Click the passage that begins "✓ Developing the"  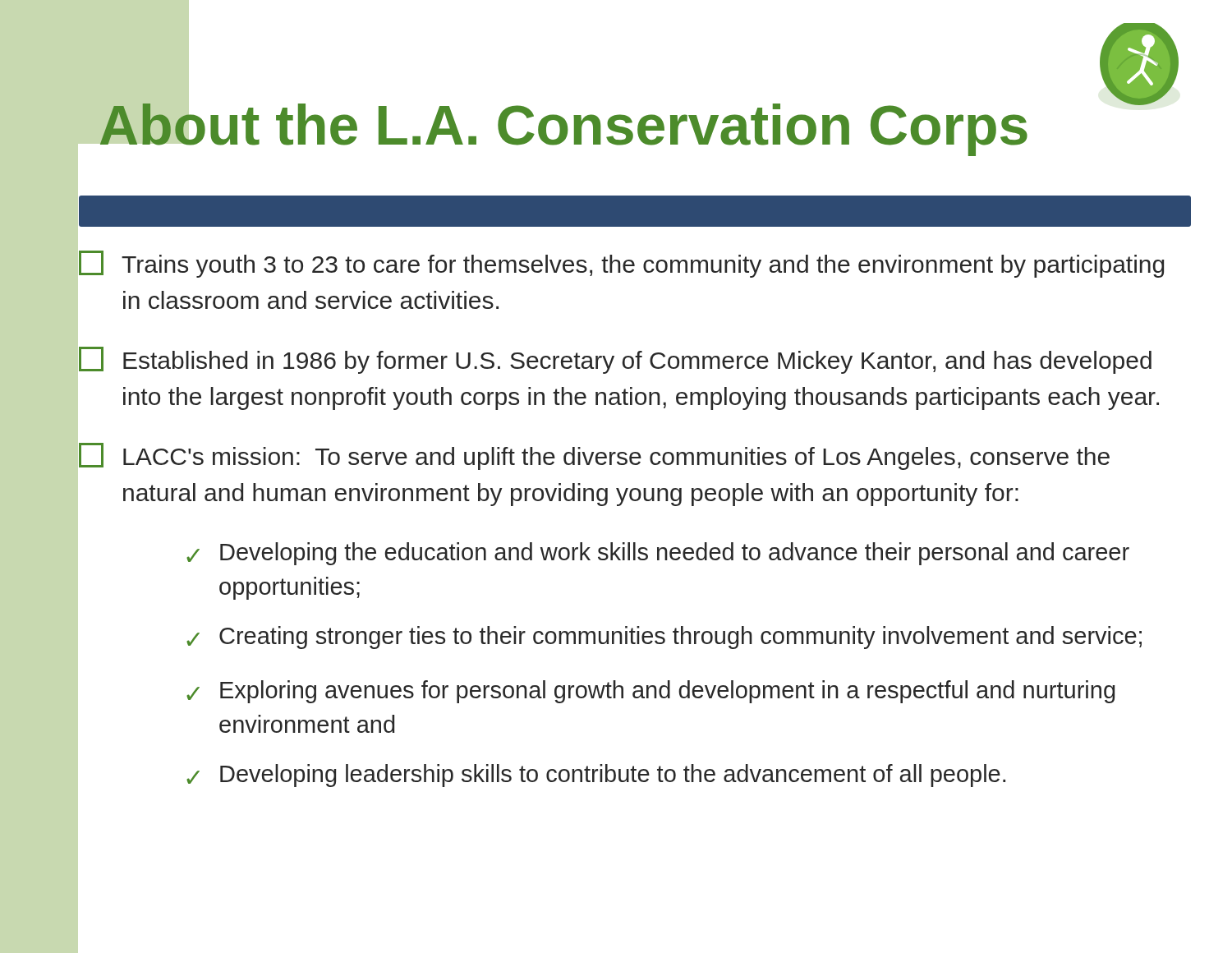[x=650, y=569]
